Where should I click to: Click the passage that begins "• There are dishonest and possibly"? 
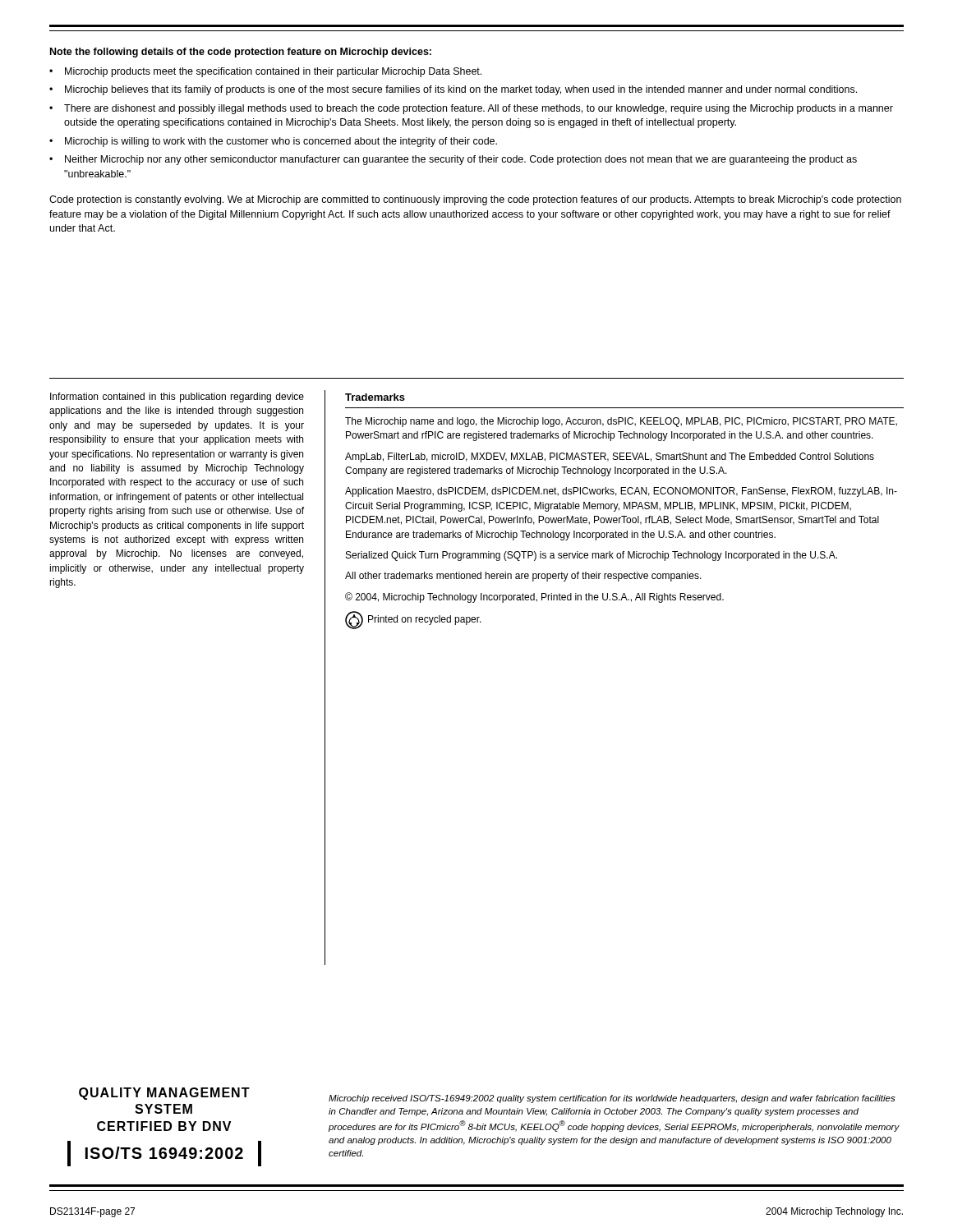coord(471,115)
